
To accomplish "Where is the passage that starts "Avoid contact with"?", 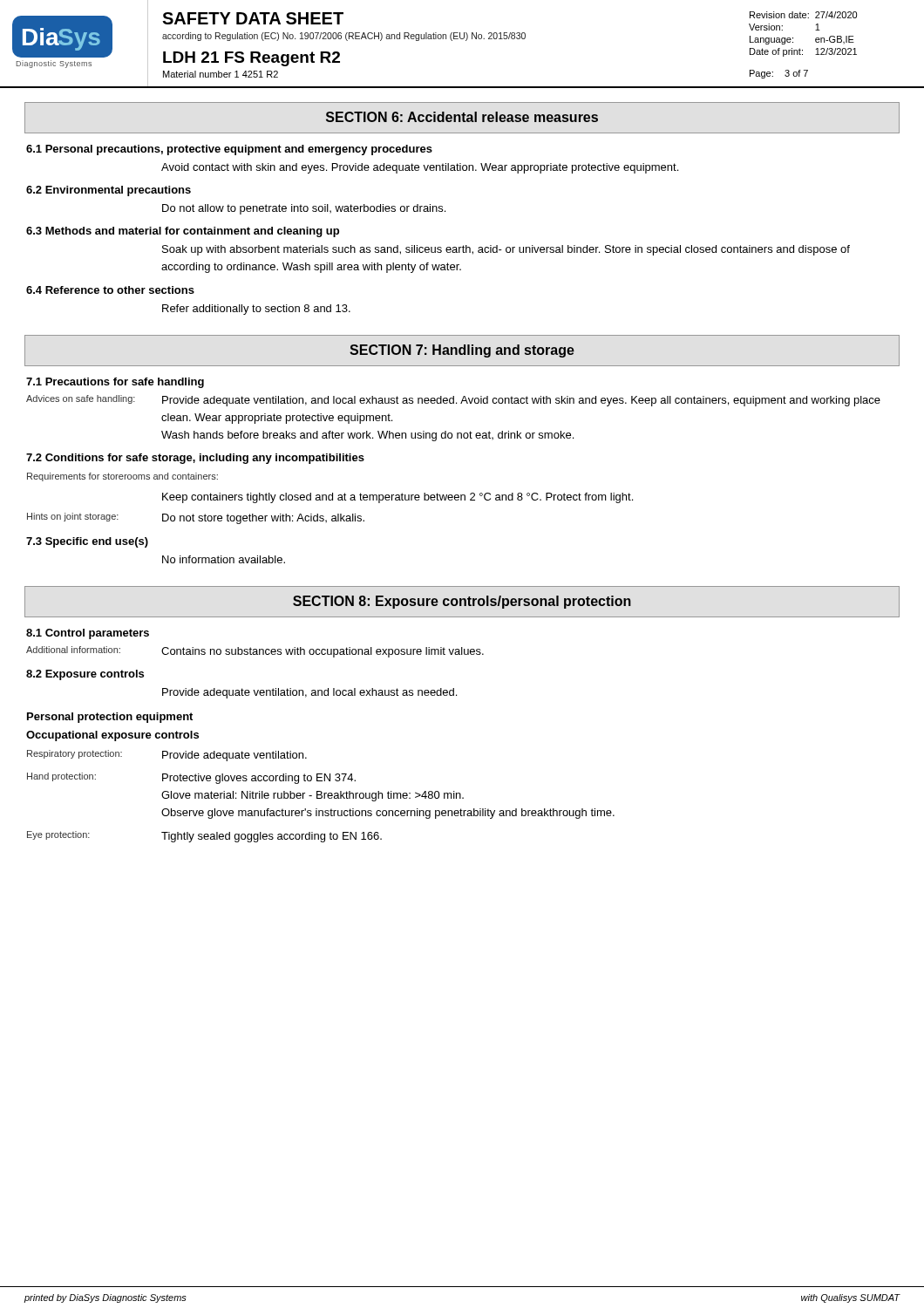I will [x=420, y=167].
